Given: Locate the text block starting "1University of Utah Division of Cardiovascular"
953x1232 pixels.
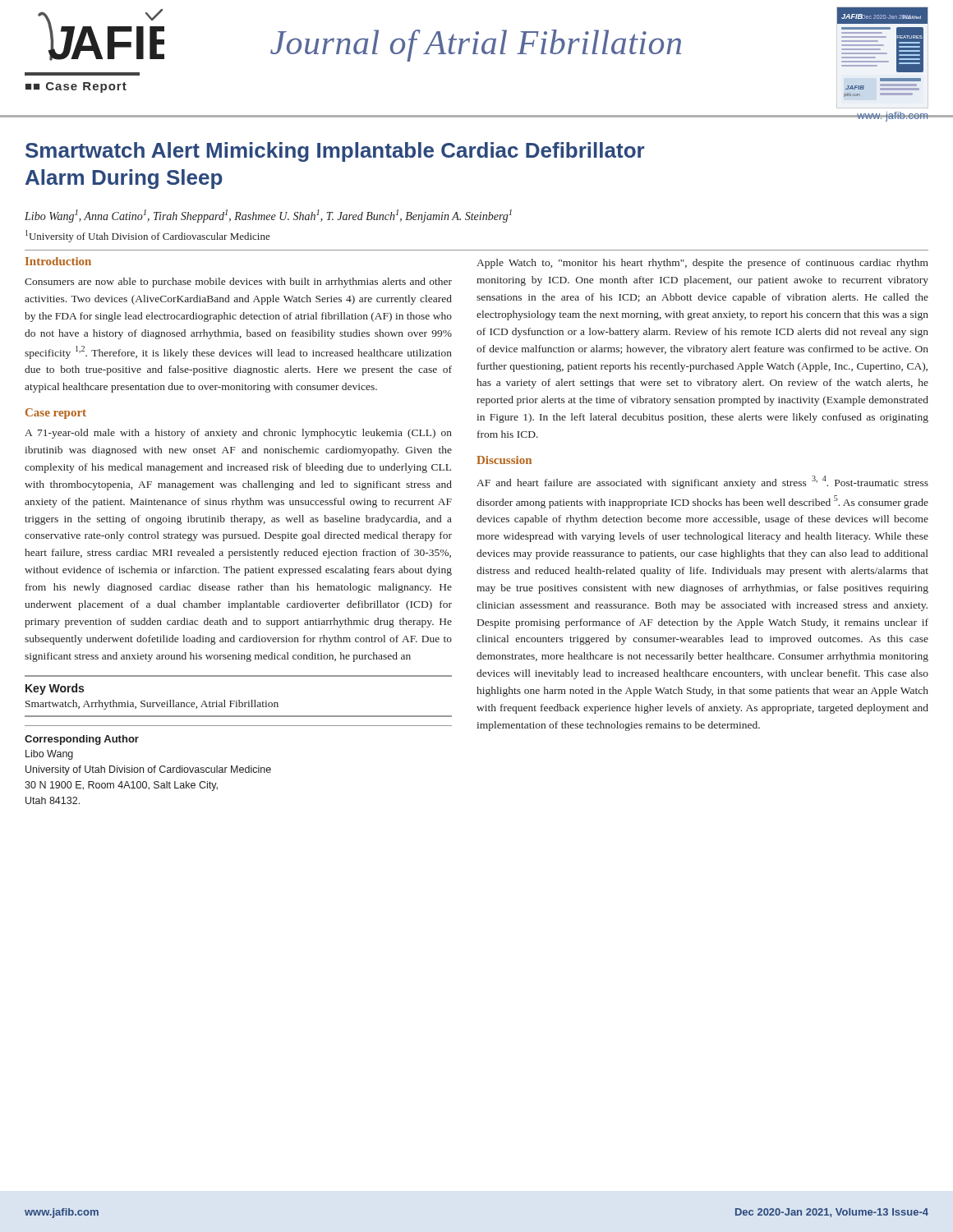Looking at the screenshot, I should [147, 235].
